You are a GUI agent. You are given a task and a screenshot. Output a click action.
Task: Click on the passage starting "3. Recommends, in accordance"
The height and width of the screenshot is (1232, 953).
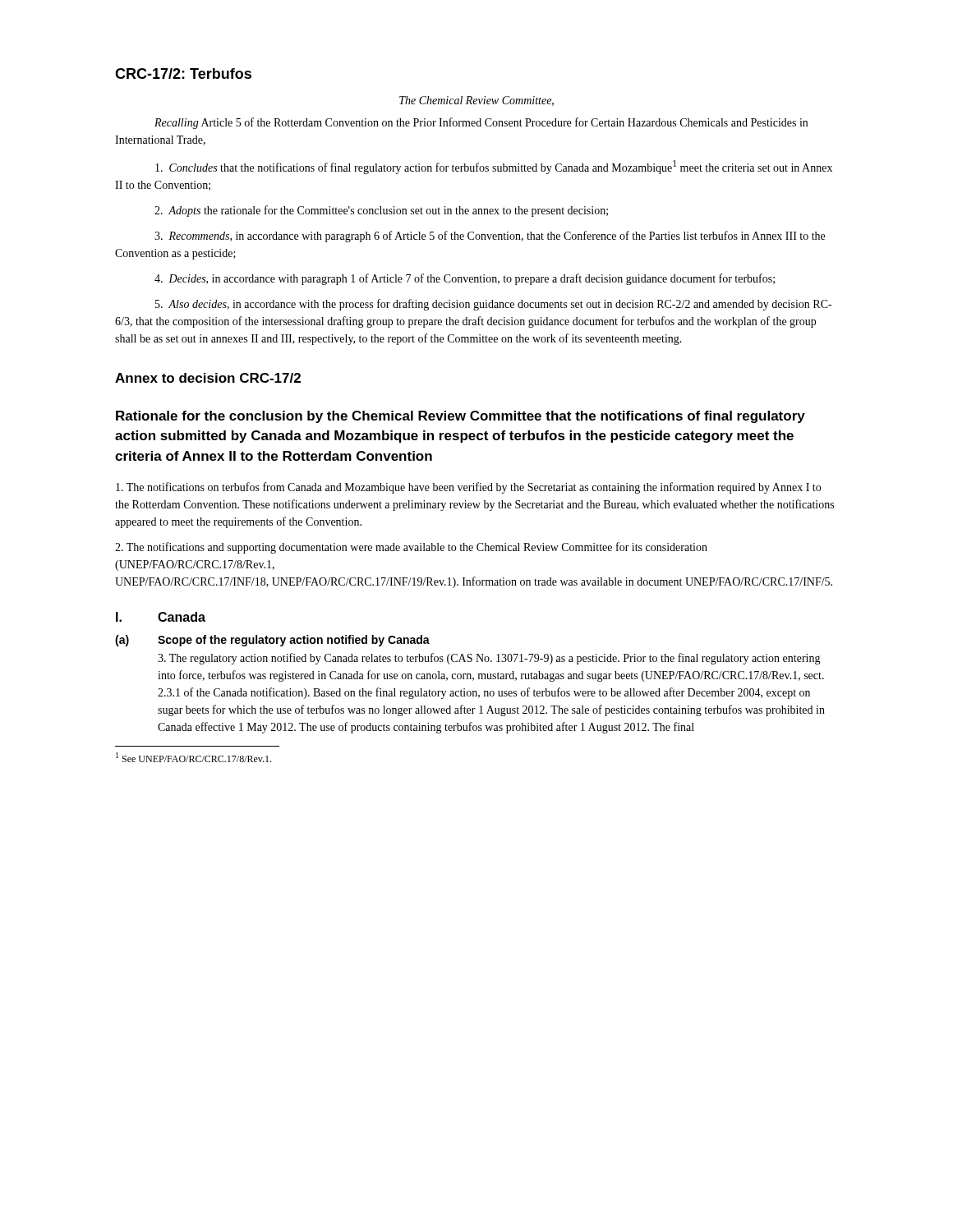coord(470,244)
